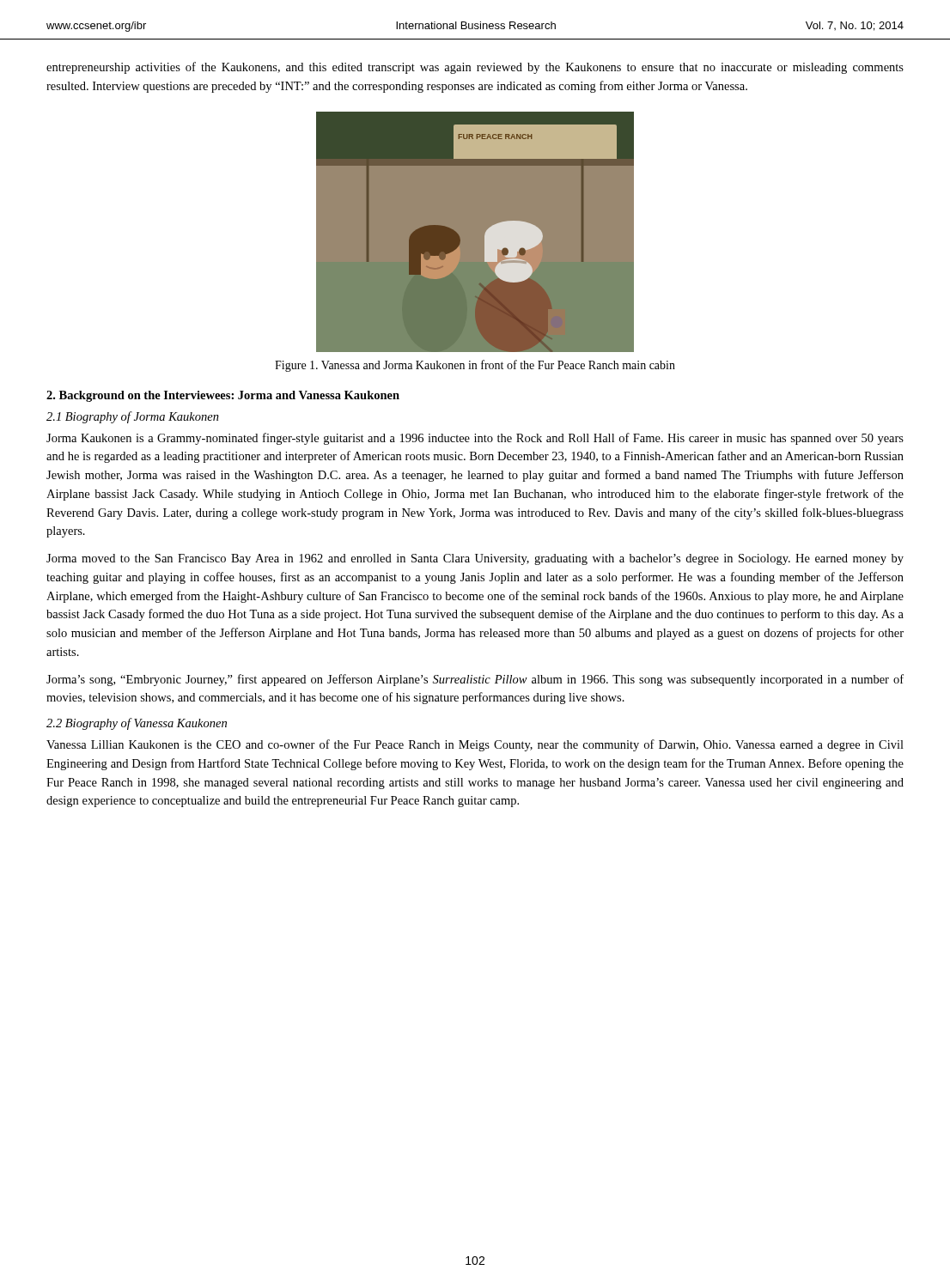The image size is (950, 1288).
Task: Point to the region starting "2. Background on the Interviewees: Jorma"
Action: (x=223, y=395)
